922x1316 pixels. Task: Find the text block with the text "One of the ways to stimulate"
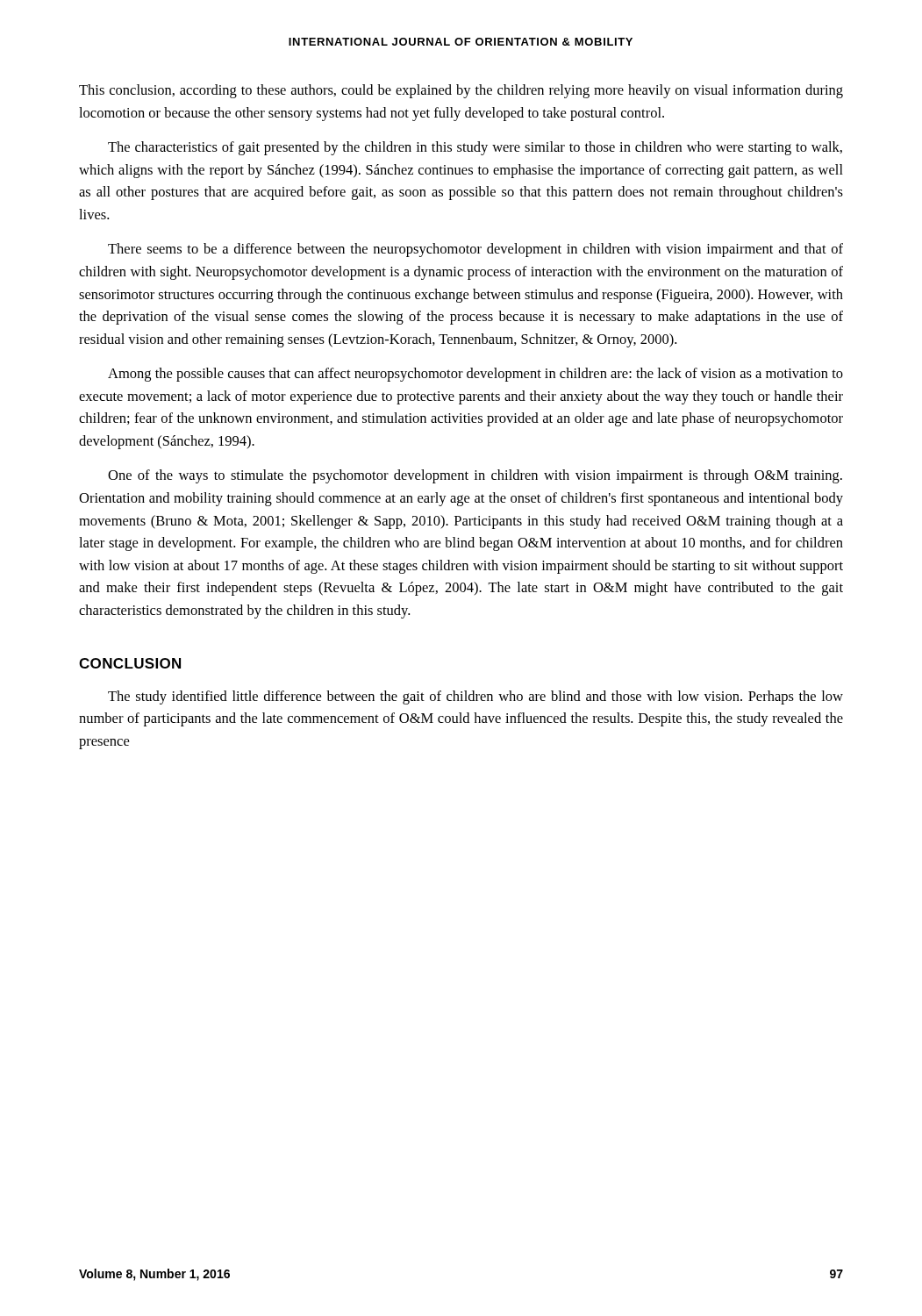coord(461,543)
